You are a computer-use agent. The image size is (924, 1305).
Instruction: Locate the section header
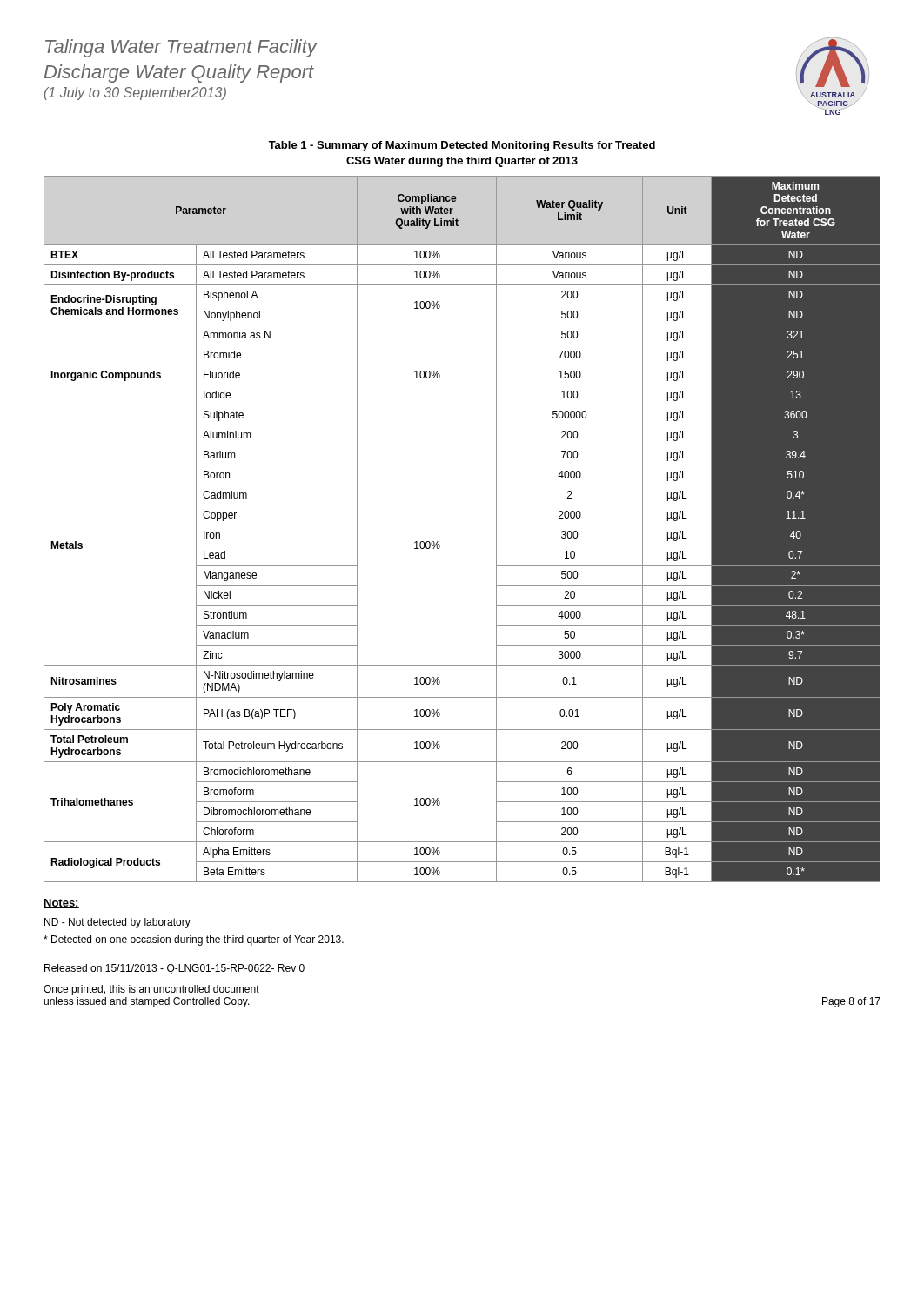coord(61,903)
